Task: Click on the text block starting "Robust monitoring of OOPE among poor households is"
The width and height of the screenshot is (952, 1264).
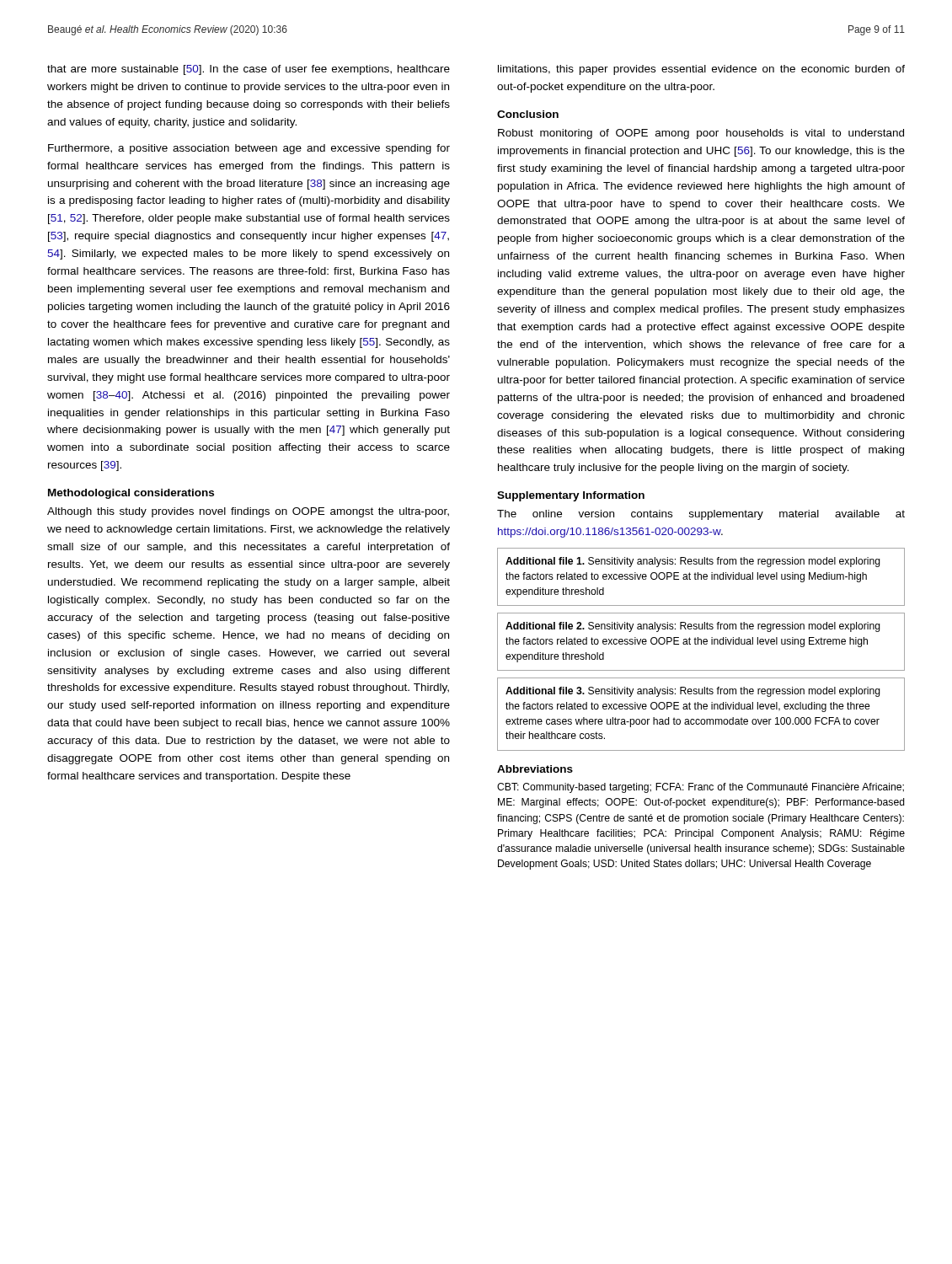Action: pyautogui.click(x=701, y=301)
